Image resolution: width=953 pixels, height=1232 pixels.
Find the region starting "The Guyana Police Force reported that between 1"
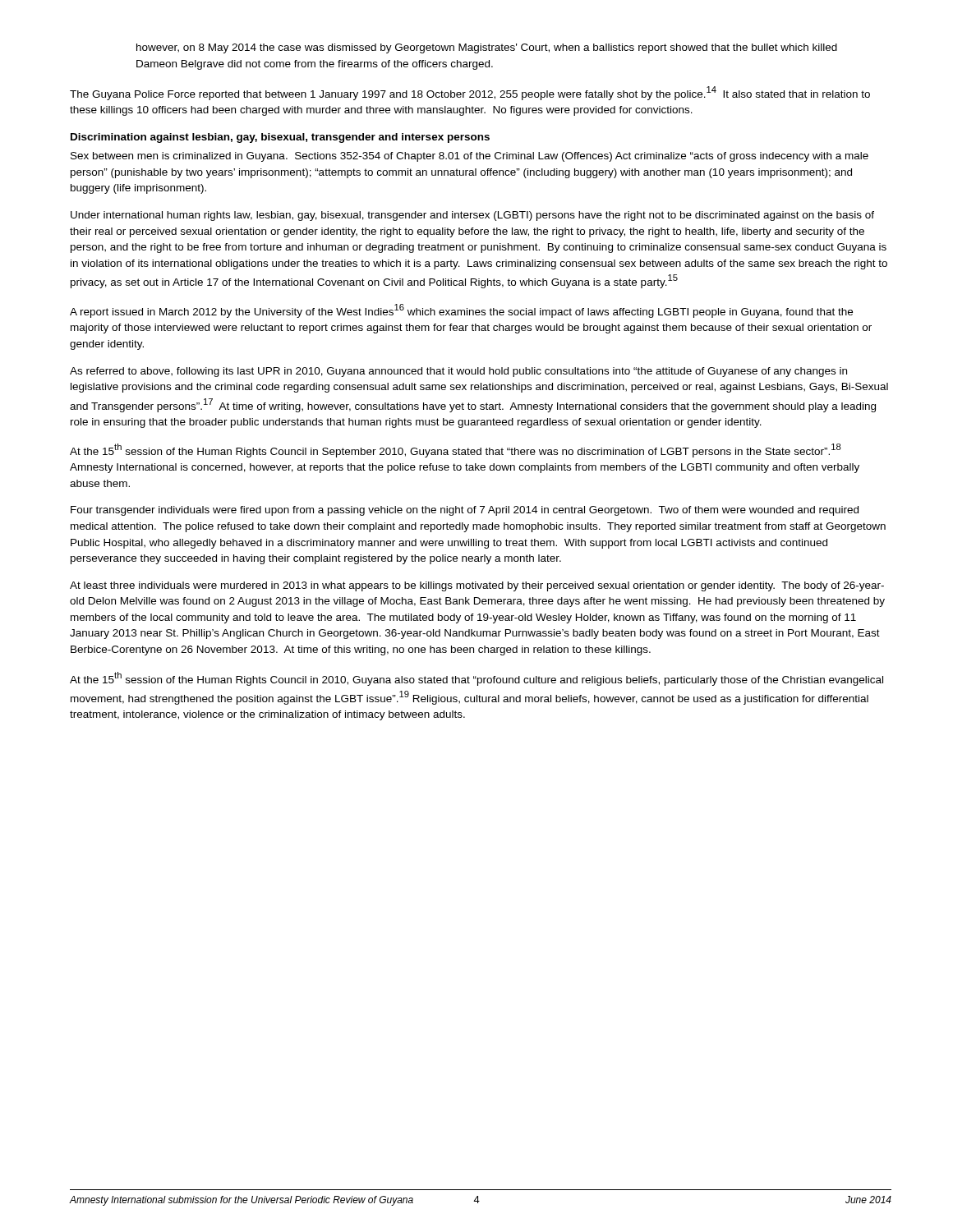pyautogui.click(x=470, y=100)
